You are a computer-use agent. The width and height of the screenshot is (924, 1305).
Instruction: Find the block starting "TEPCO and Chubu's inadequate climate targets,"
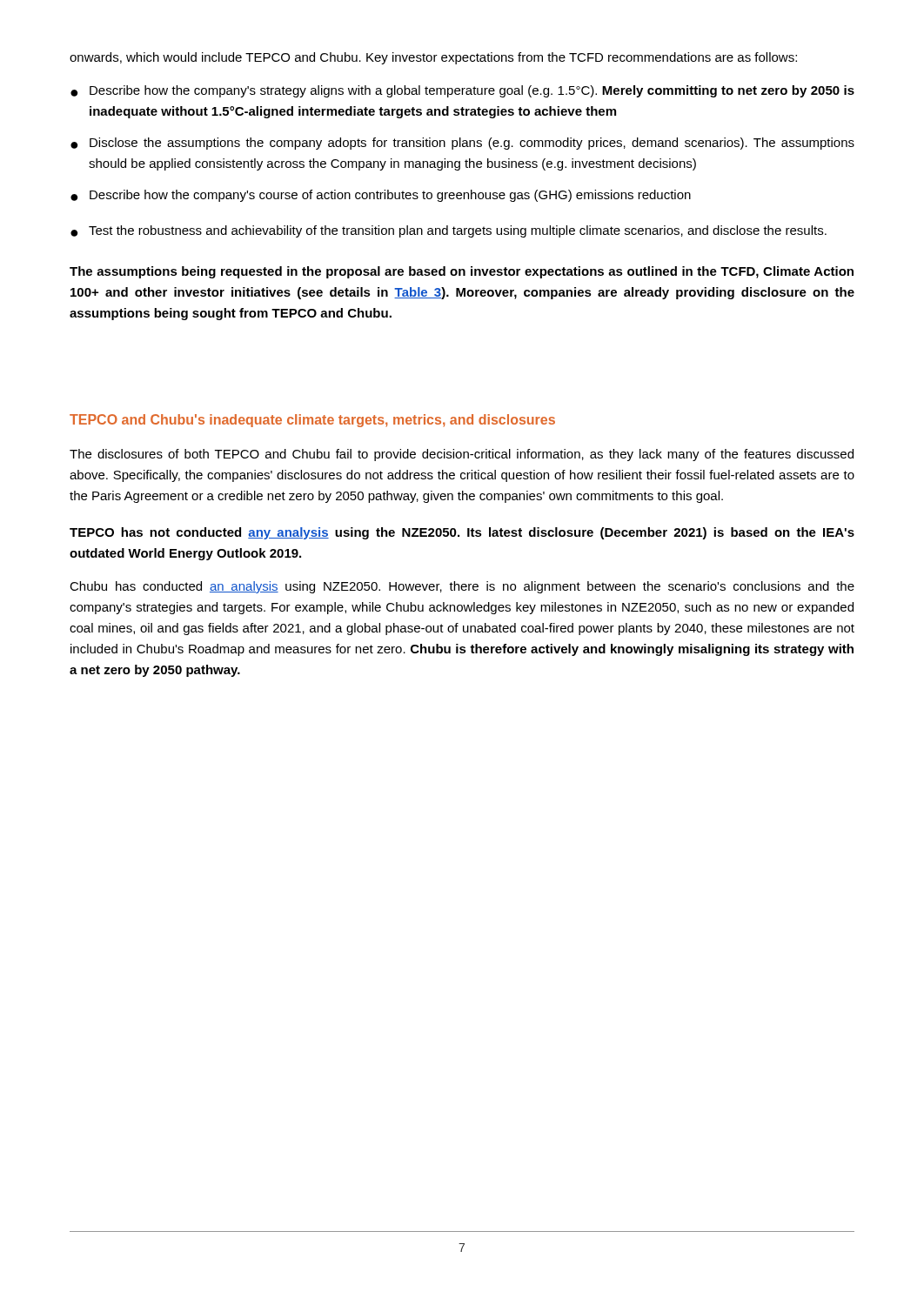pyautogui.click(x=313, y=419)
